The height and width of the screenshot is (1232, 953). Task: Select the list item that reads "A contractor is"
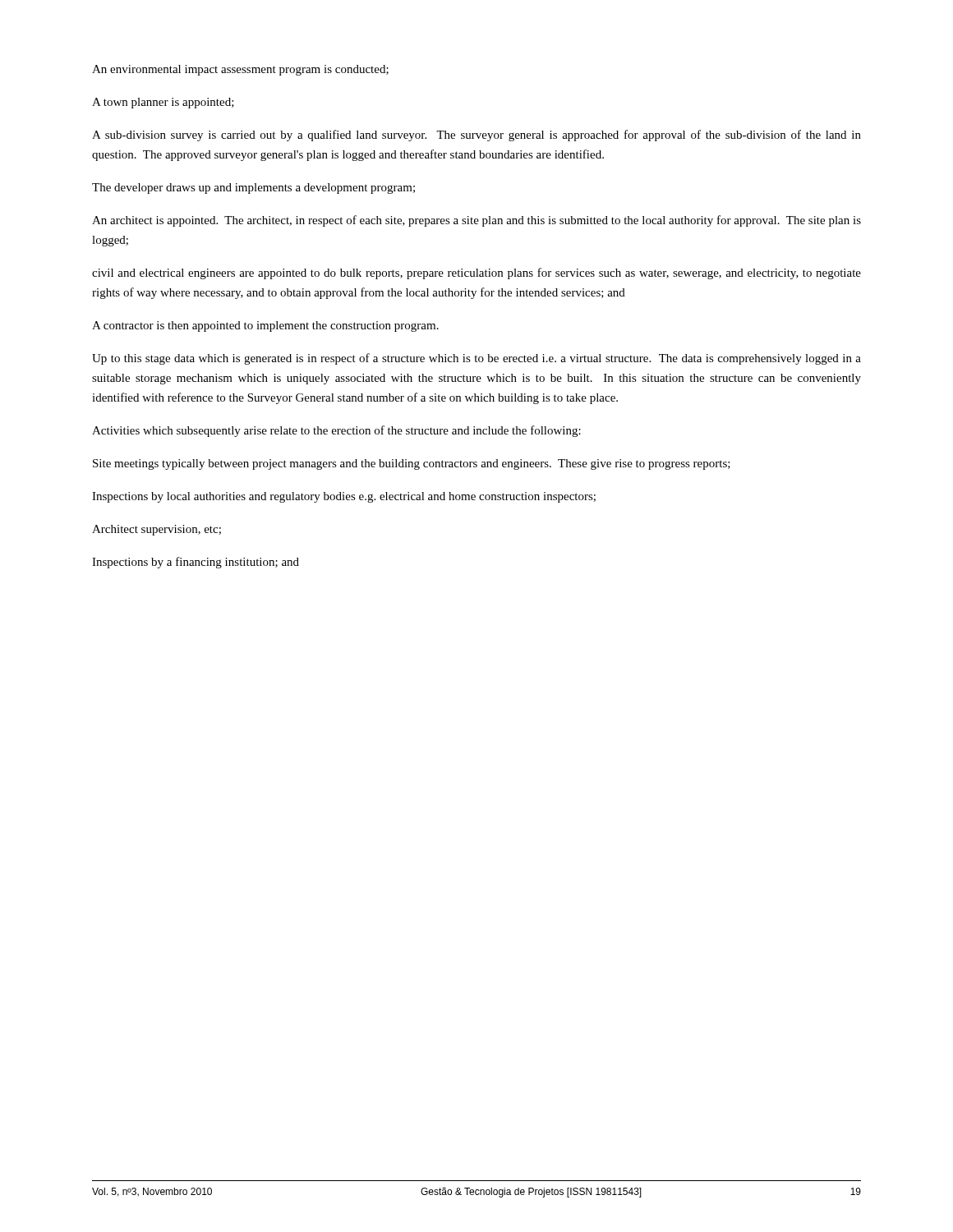point(266,325)
